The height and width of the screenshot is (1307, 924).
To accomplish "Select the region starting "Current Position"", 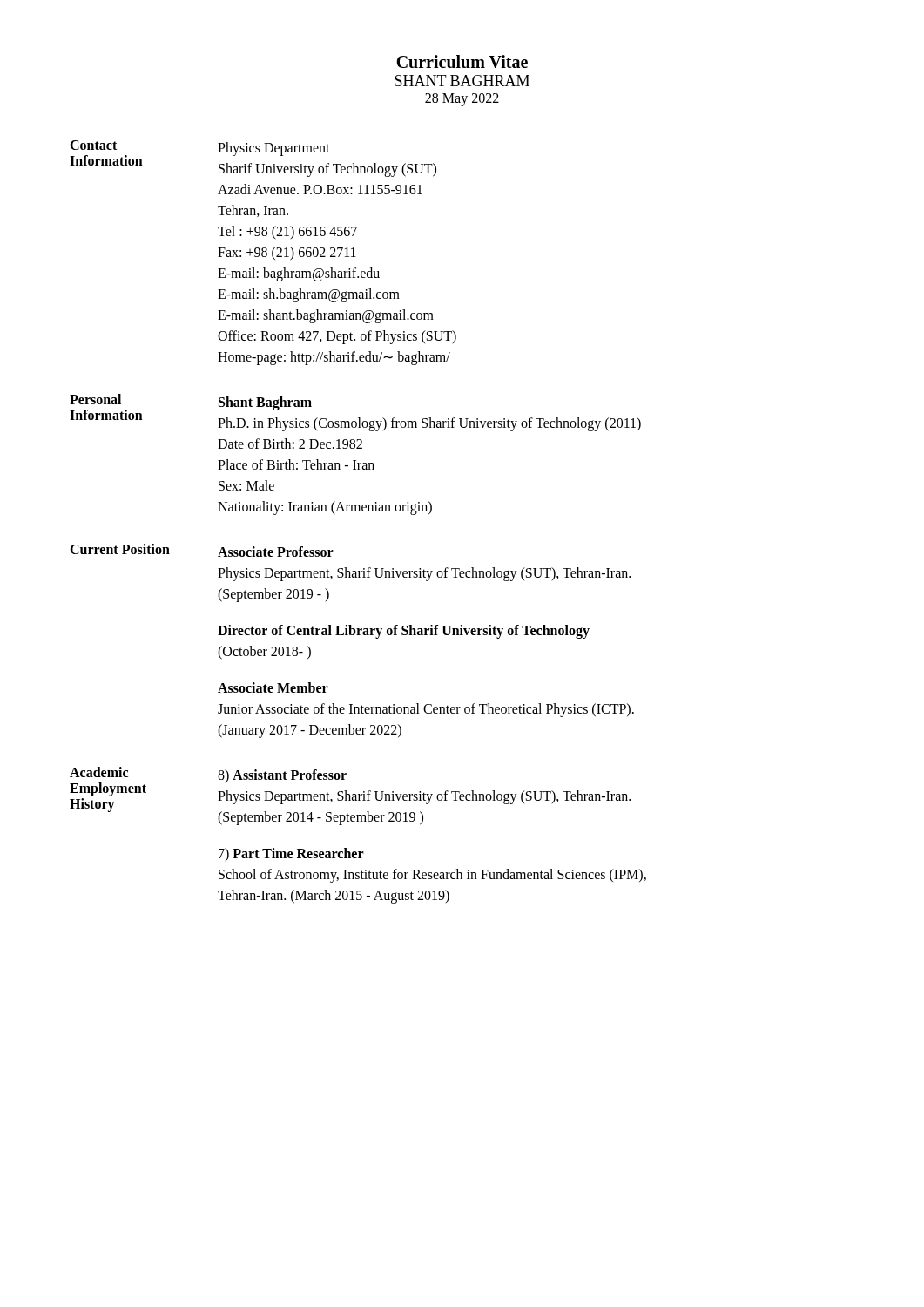I will tap(120, 549).
